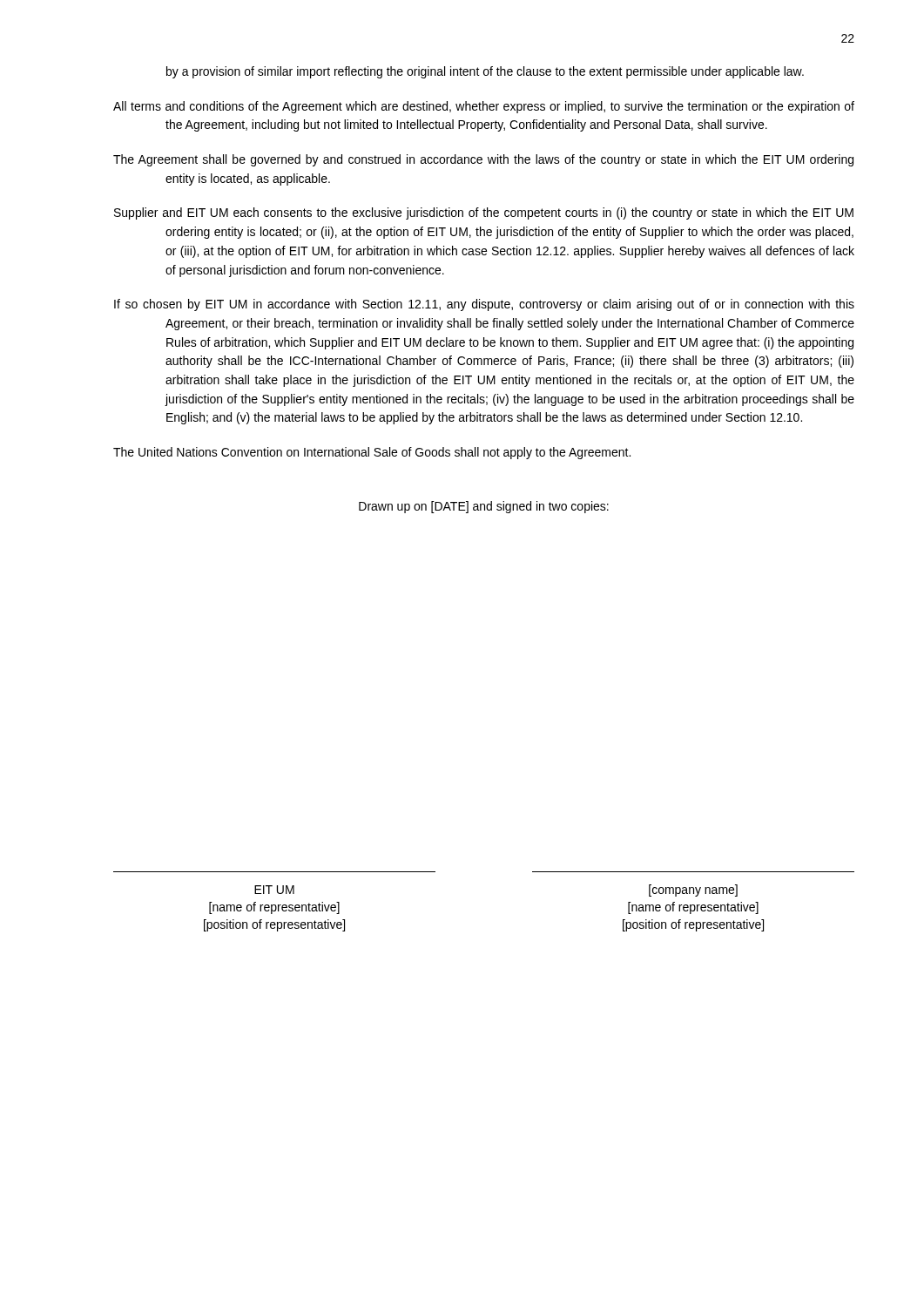Click on the element starting "The Agreement shall be governed by"
The height and width of the screenshot is (1307, 924).
[x=484, y=169]
